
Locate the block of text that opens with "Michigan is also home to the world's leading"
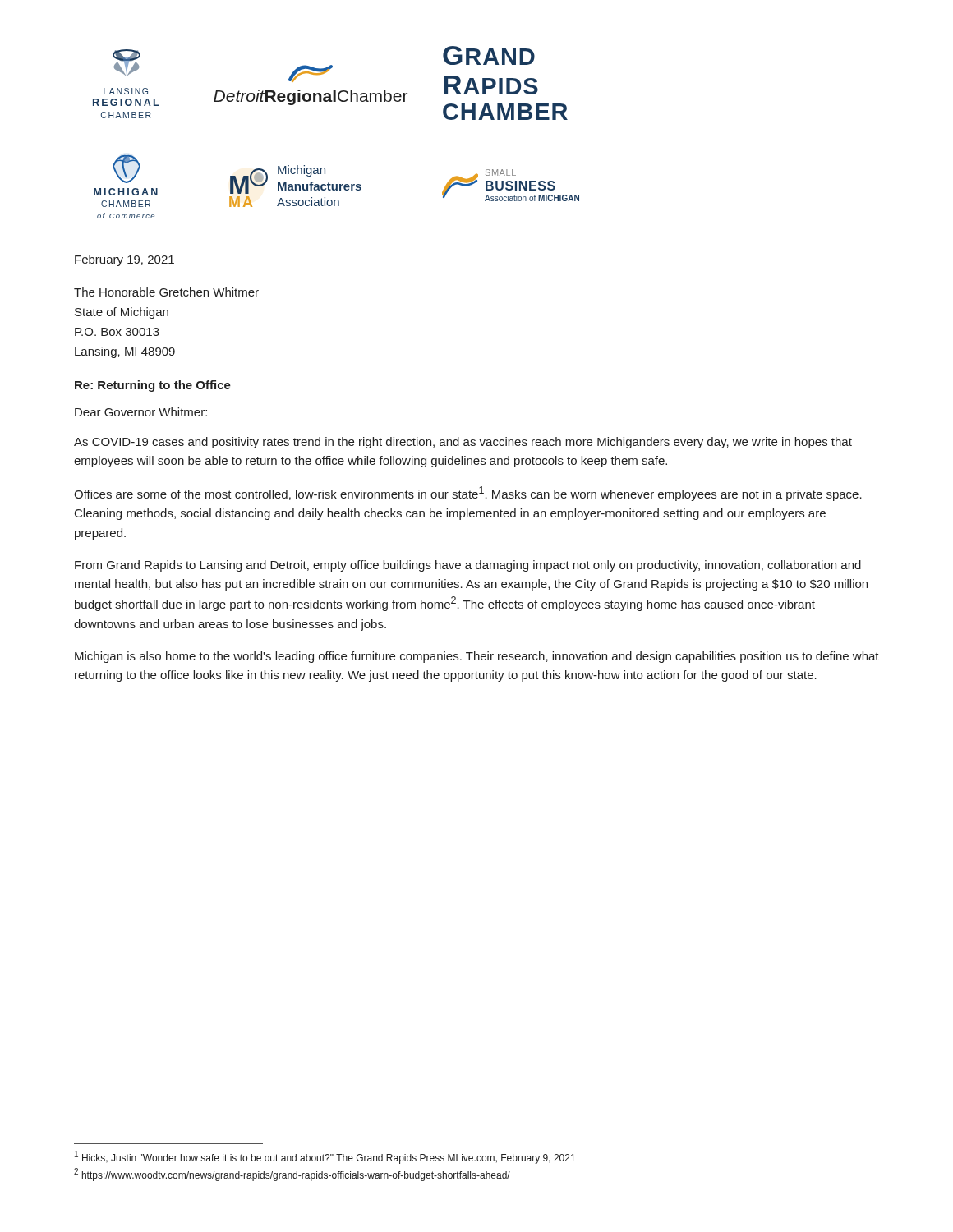point(476,665)
